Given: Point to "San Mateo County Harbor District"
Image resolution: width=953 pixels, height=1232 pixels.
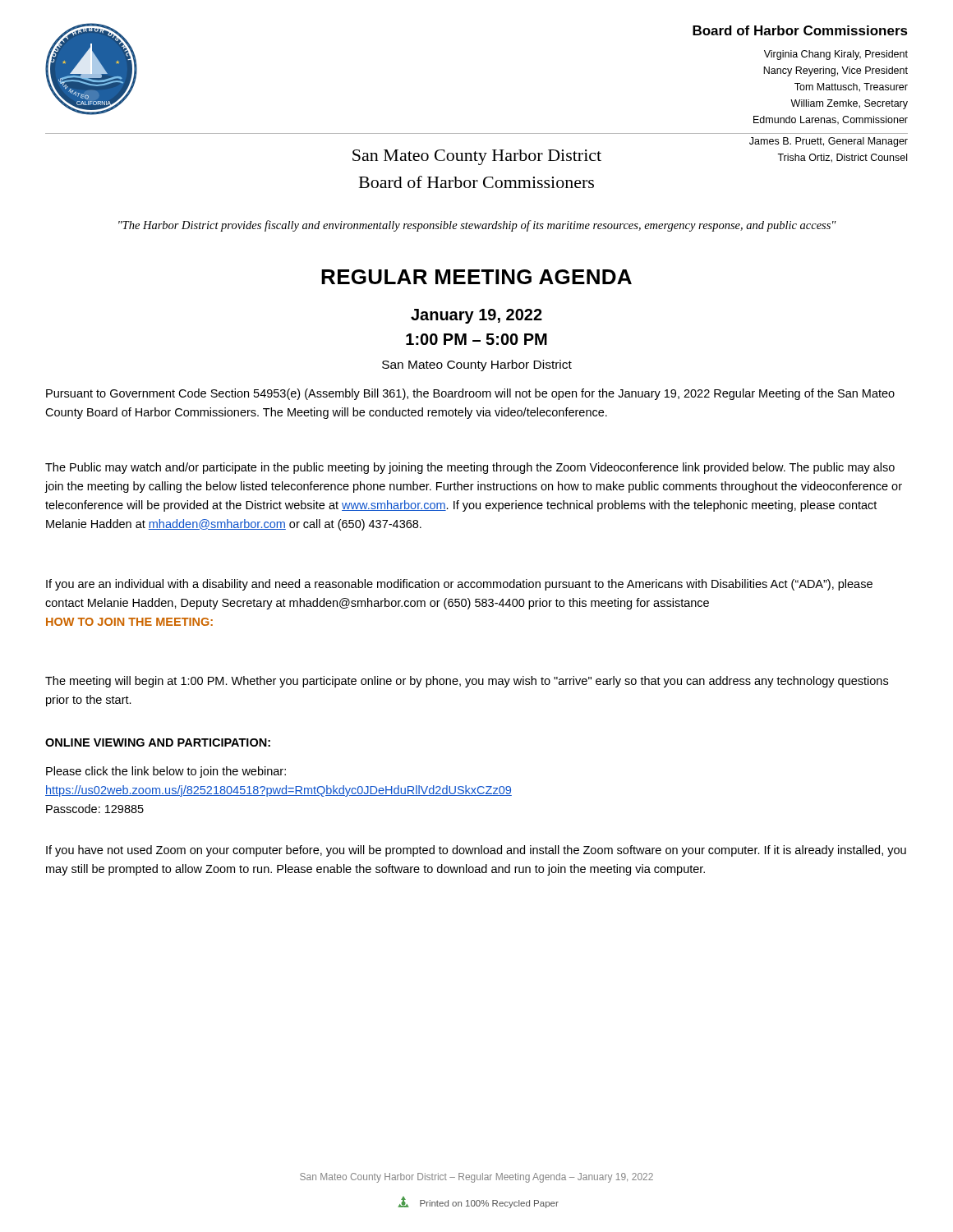Looking at the screenshot, I should [476, 364].
